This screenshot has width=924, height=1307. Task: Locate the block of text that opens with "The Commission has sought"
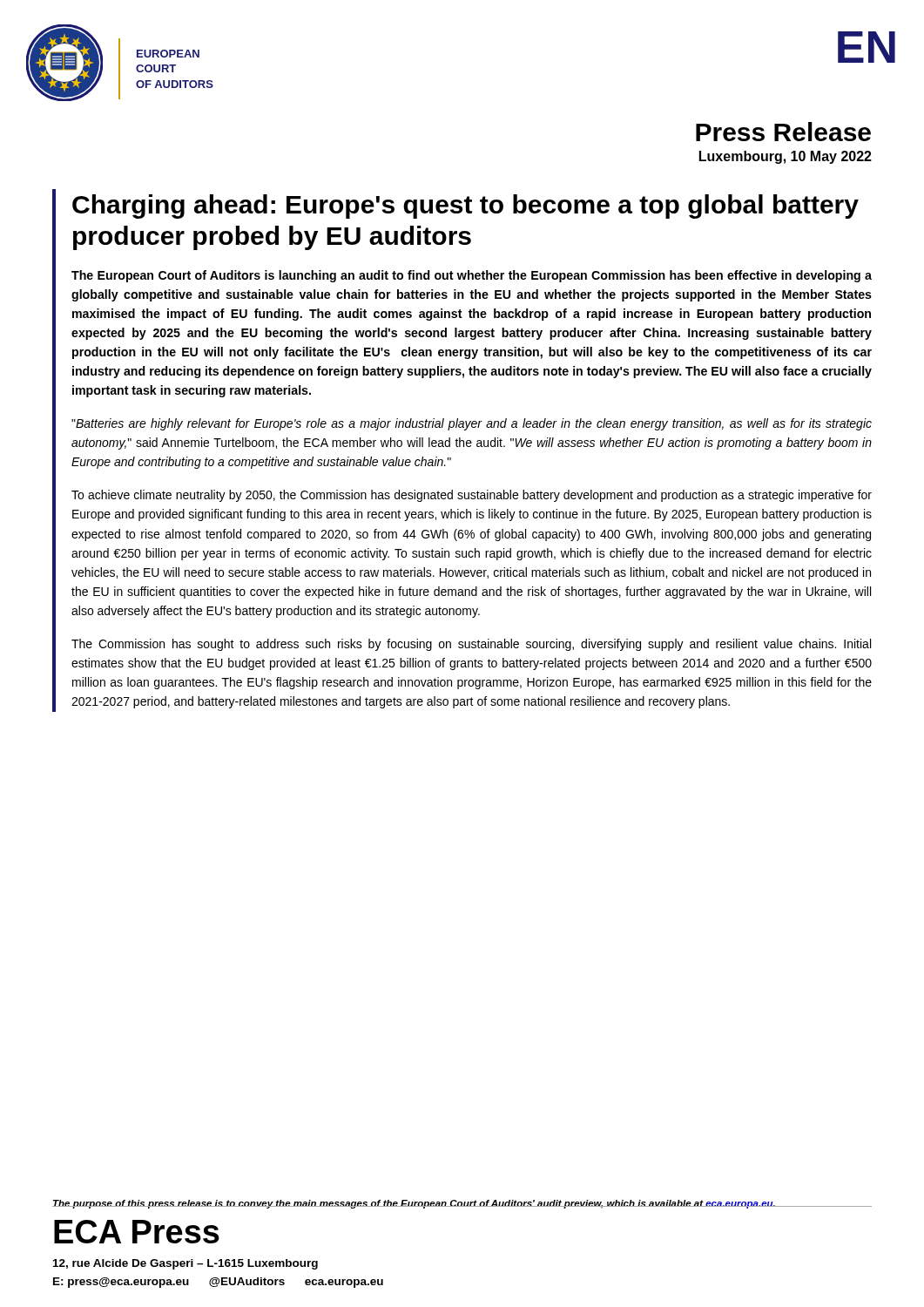pyautogui.click(x=472, y=673)
